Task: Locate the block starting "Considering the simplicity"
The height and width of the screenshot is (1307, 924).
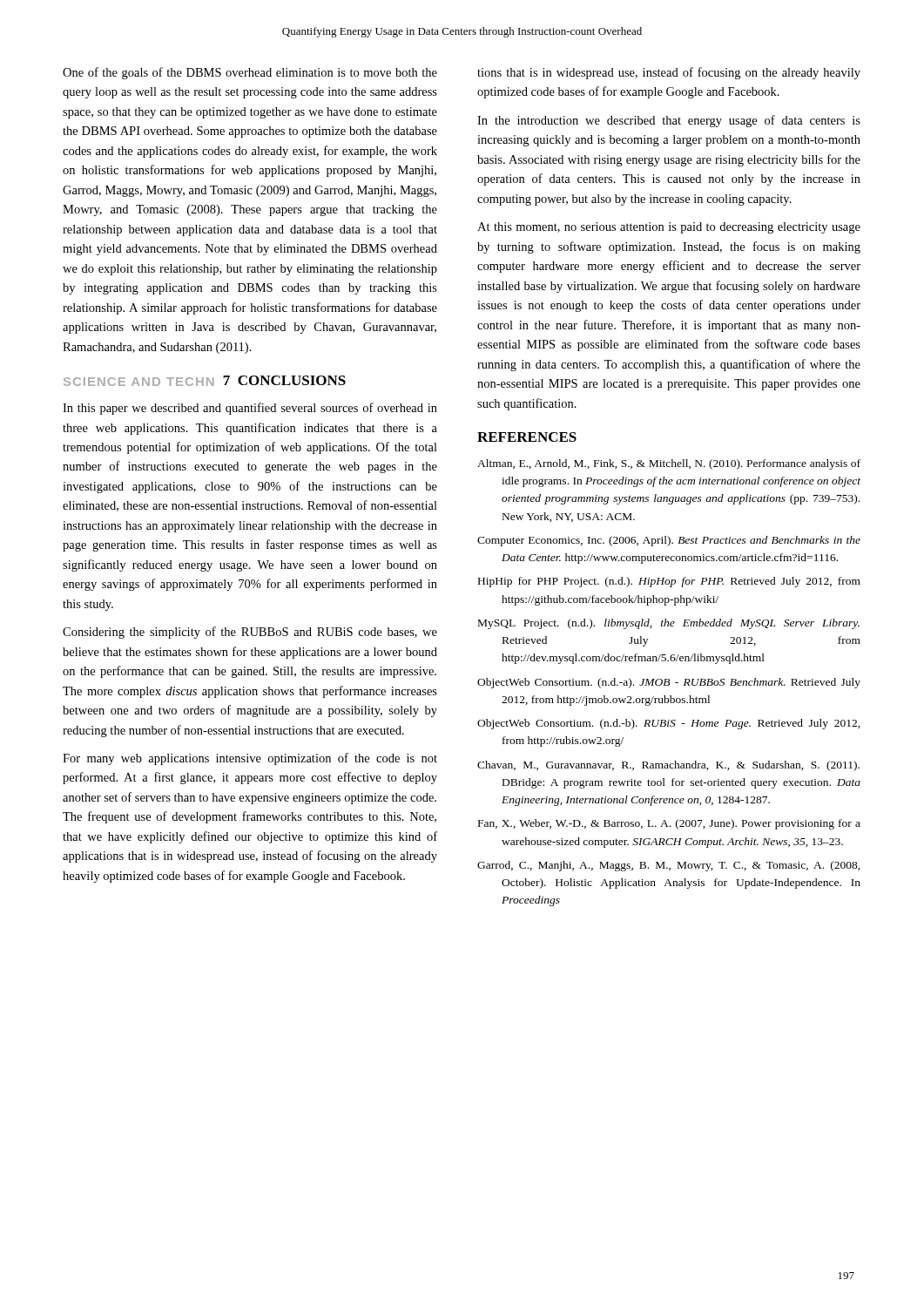Action: click(250, 681)
